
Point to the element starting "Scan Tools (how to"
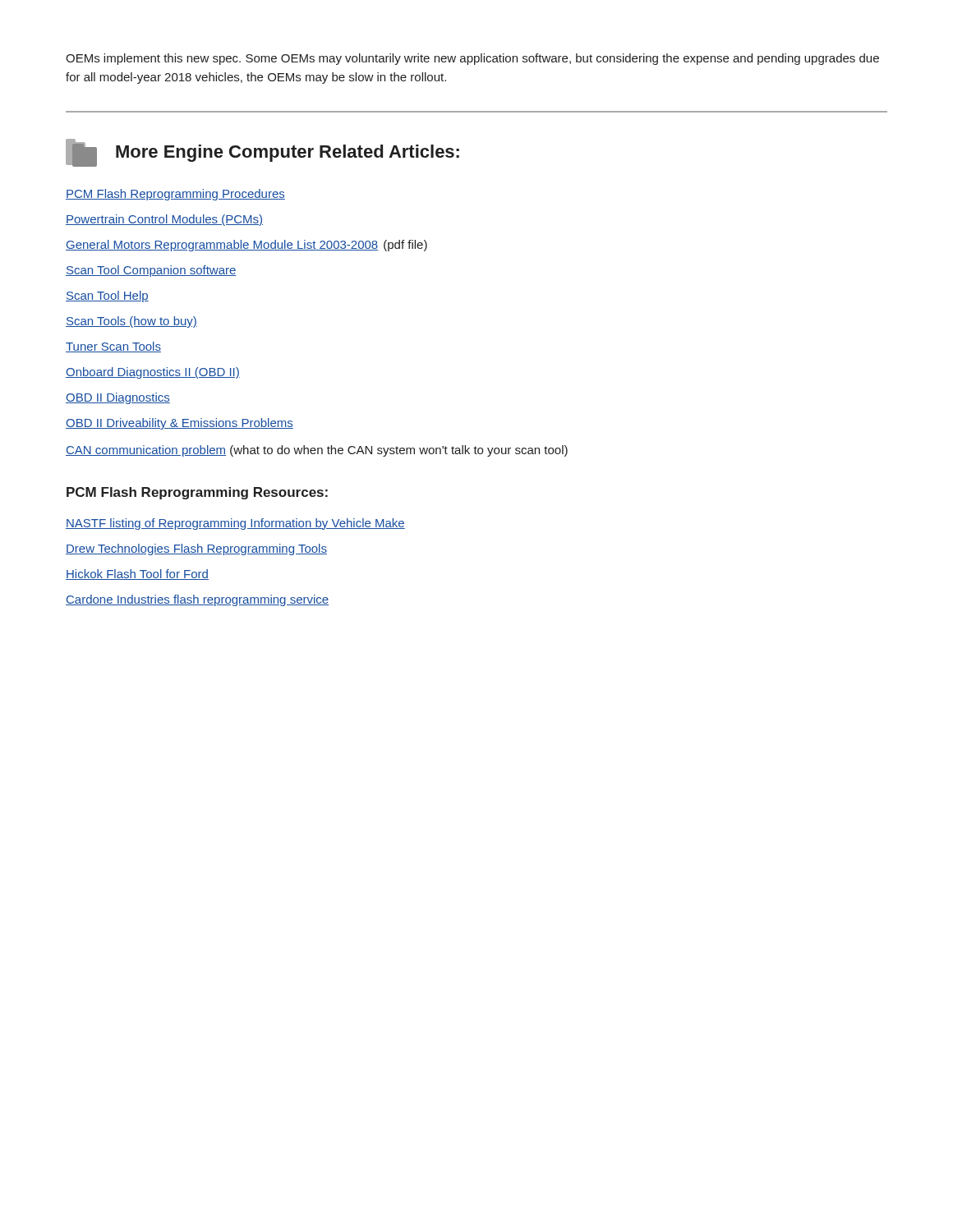click(x=131, y=321)
